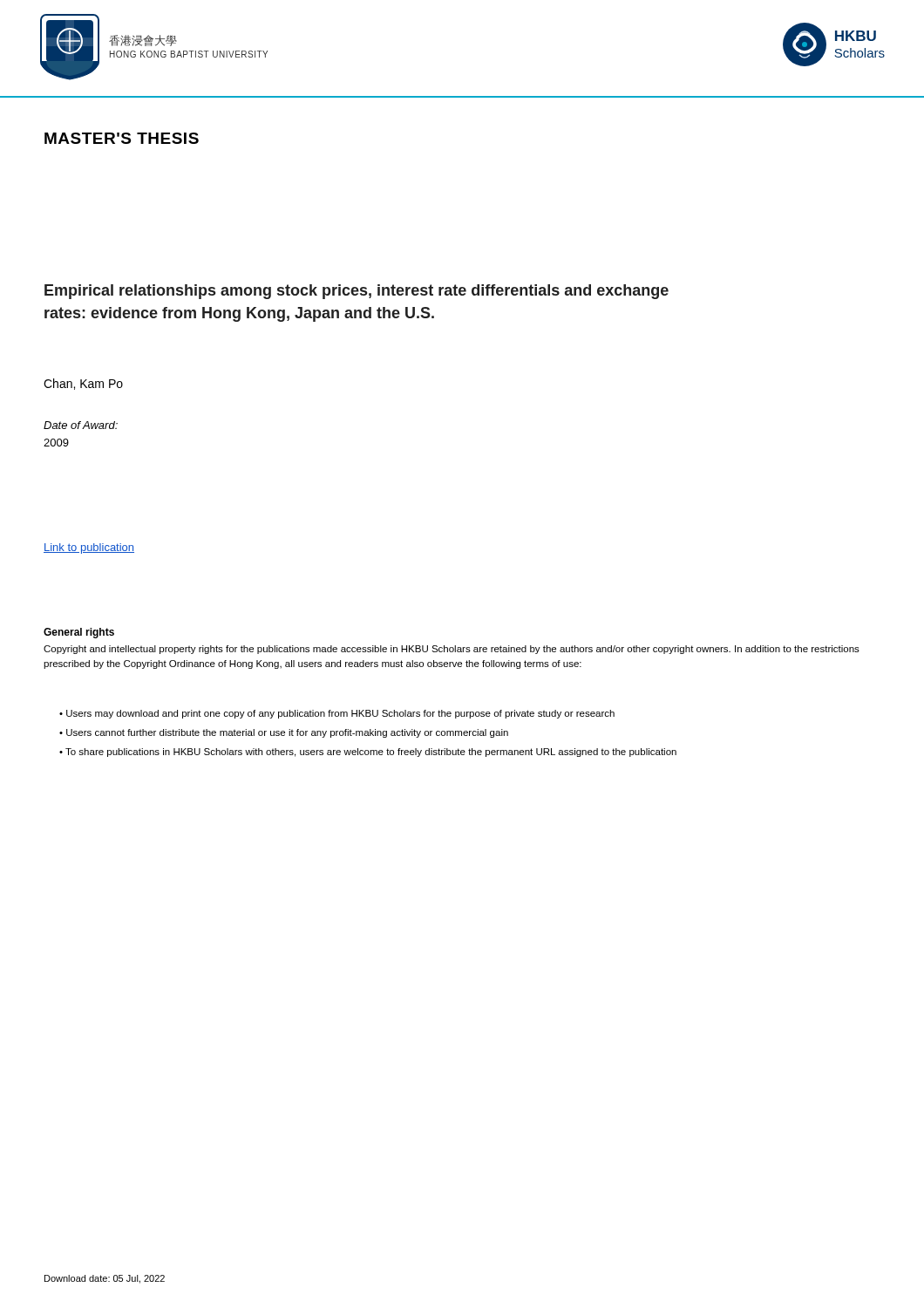Click on the text containing "Date of Award:"
The width and height of the screenshot is (924, 1308).
point(81,425)
